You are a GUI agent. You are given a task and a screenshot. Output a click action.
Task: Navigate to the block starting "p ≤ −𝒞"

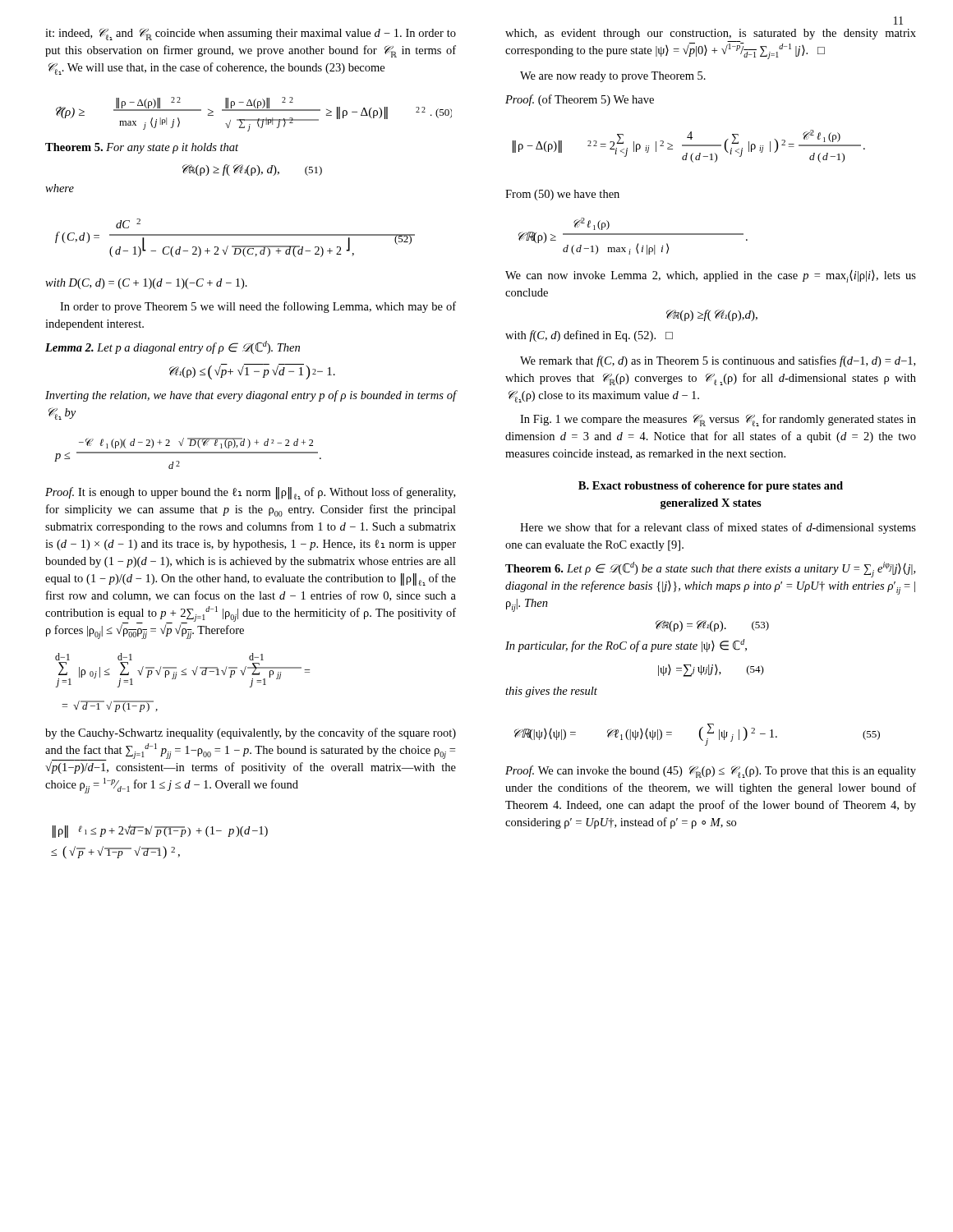click(x=251, y=453)
